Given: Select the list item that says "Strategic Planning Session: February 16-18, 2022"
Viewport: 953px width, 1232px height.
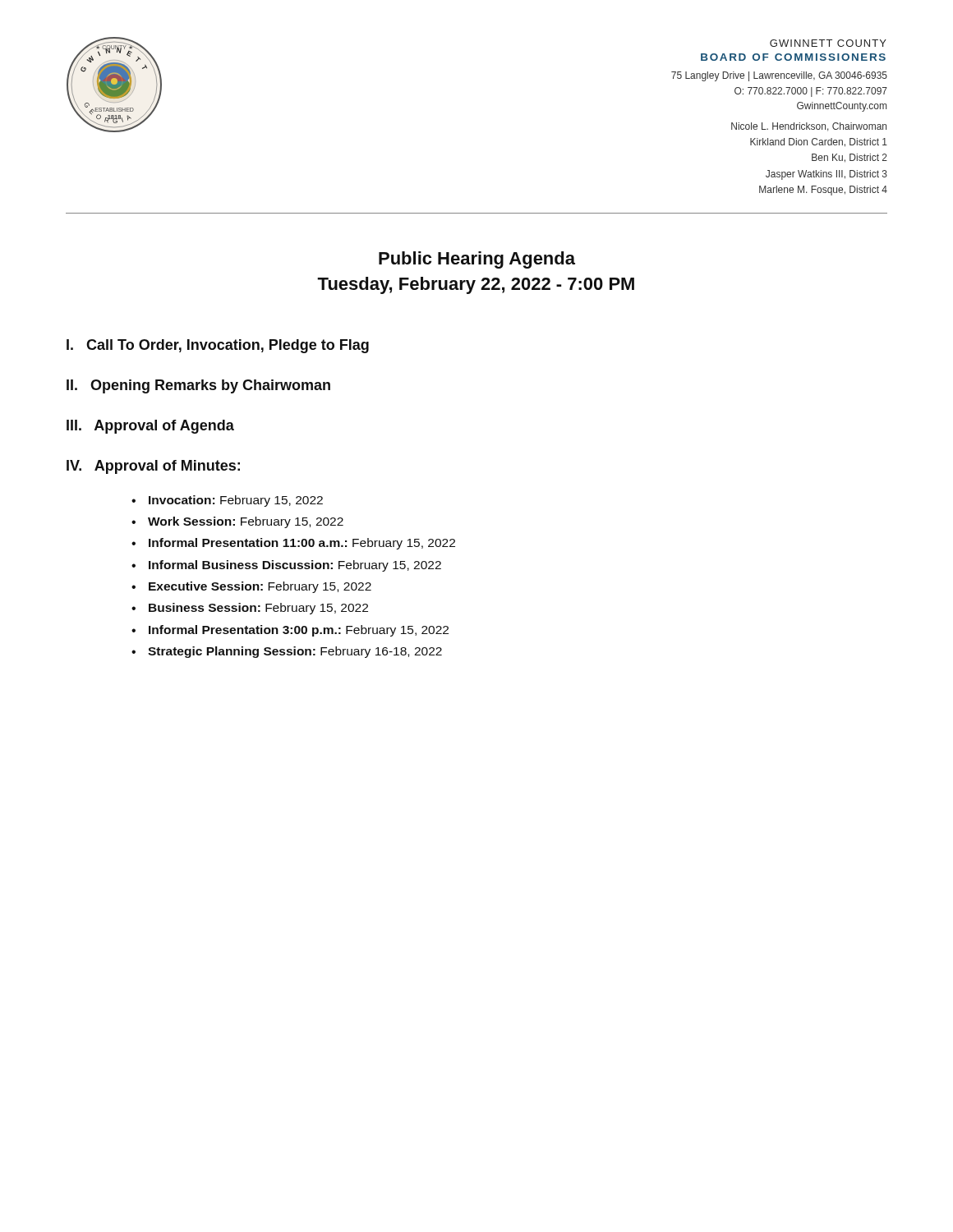Looking at the screenshot, I should (x=295, y=651).
